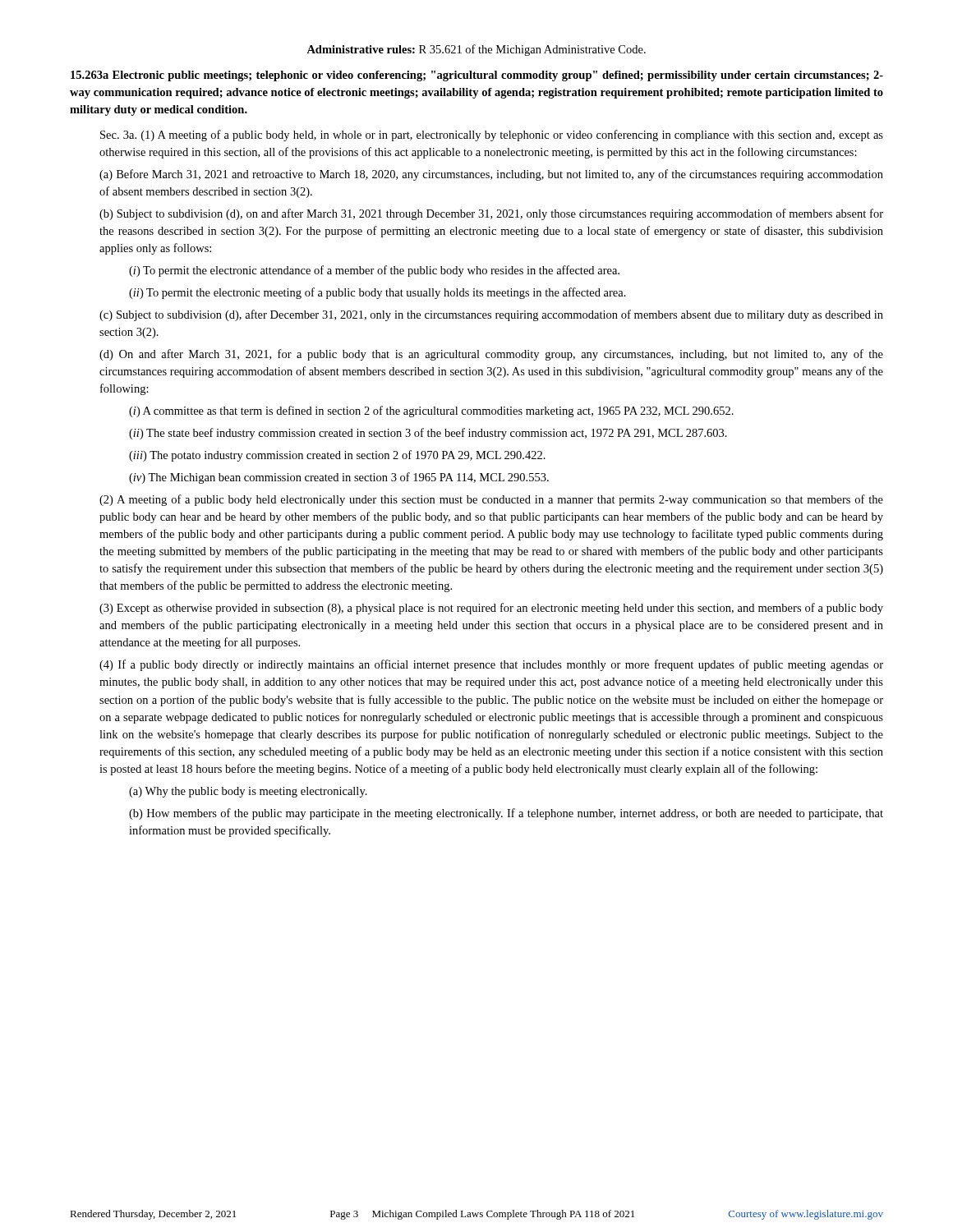Navigate to the block starting "(i) To permit the electronic"
Viewport: 953px width, 1232px height.
375,270
